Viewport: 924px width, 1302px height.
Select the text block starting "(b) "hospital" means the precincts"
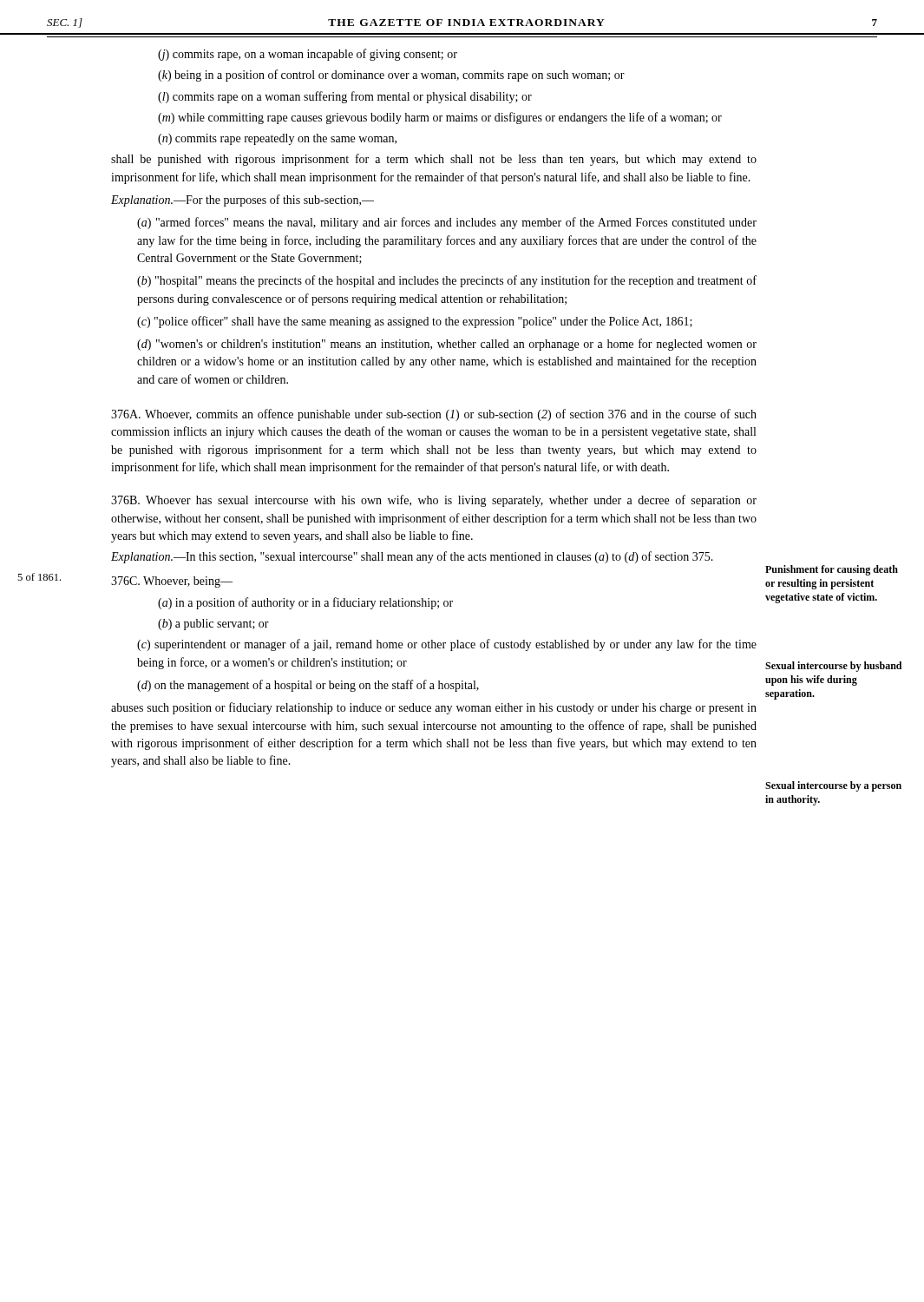(x=447, y=290)
